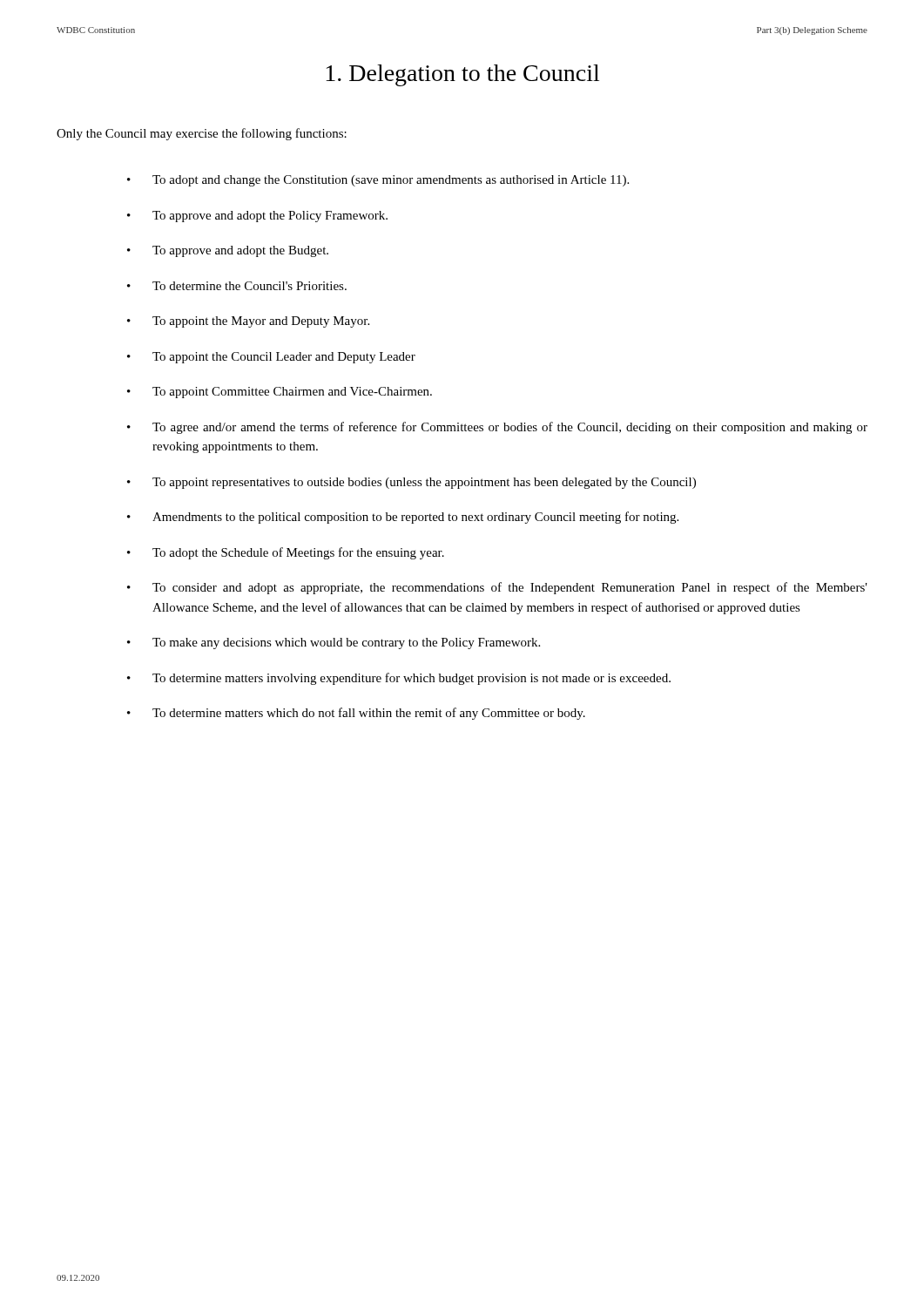Navigate to the text starting "Only the Council may exercise the"
Image resolution: width=924 pixels, height=1307 pixels.
point(202,133)
